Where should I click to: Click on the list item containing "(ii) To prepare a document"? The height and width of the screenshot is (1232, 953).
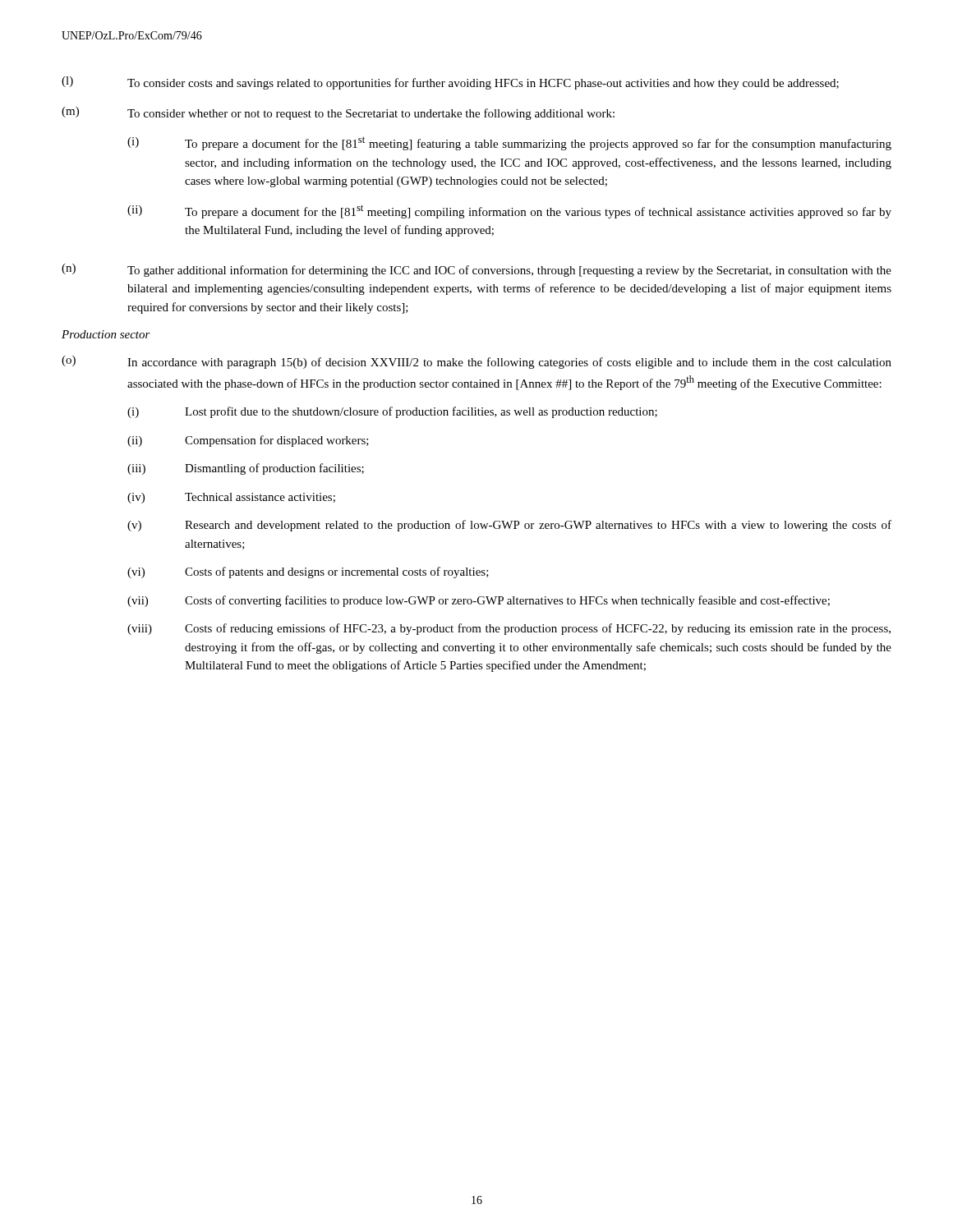click(509, 220)
